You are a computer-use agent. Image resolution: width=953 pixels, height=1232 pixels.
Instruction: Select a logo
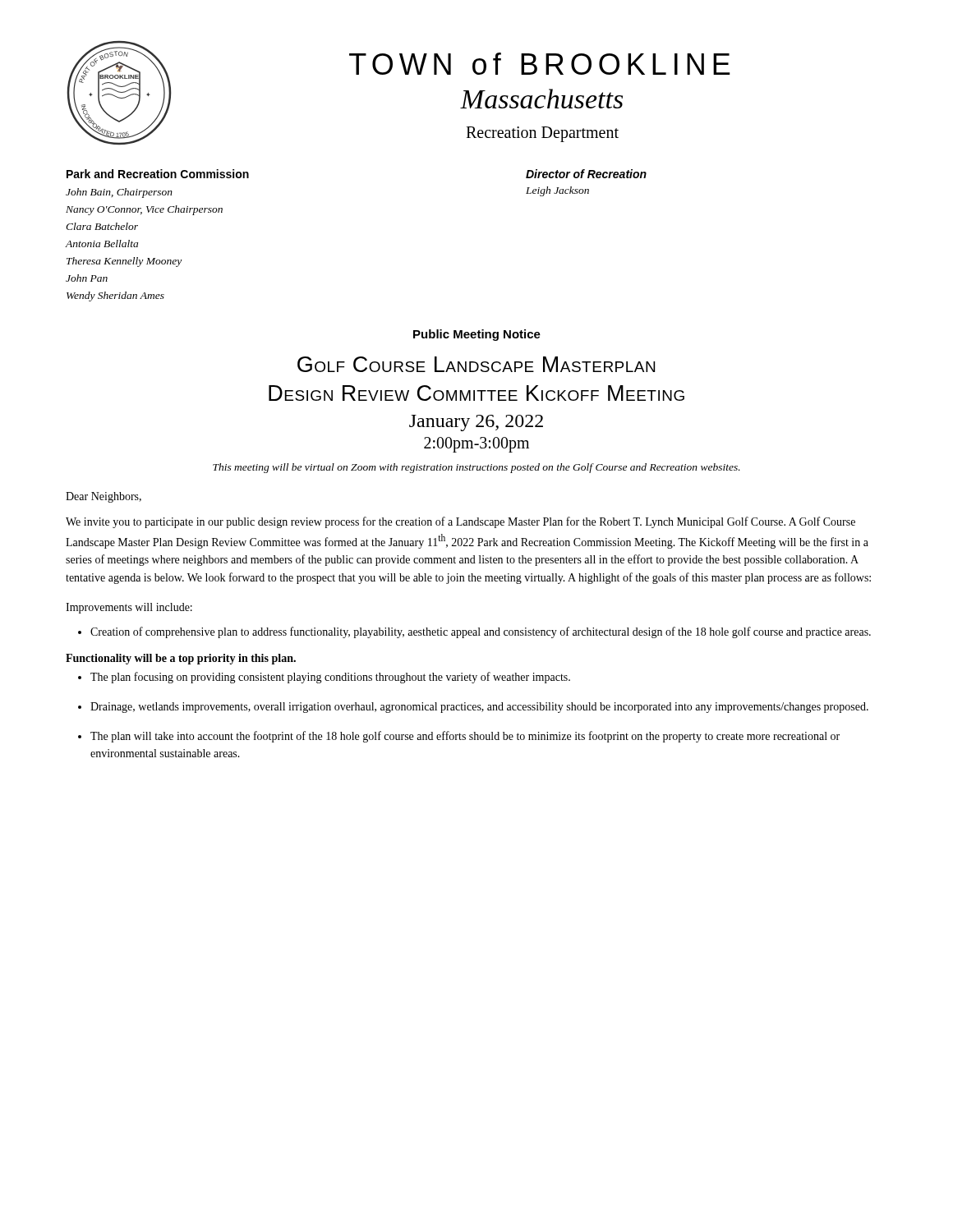coord(123,94)
